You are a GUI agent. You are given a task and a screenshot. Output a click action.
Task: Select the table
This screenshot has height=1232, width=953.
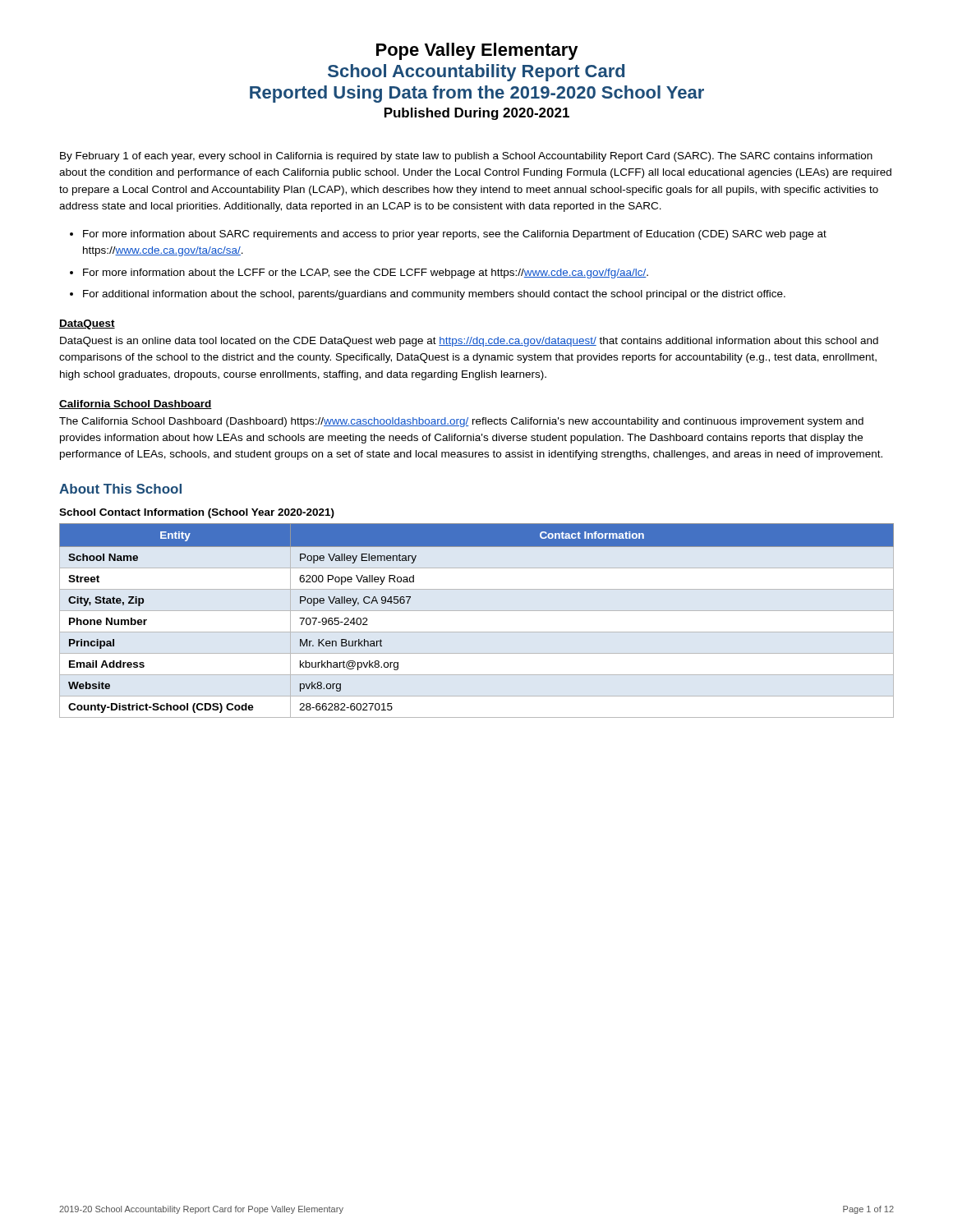click(x=476, y=620)
